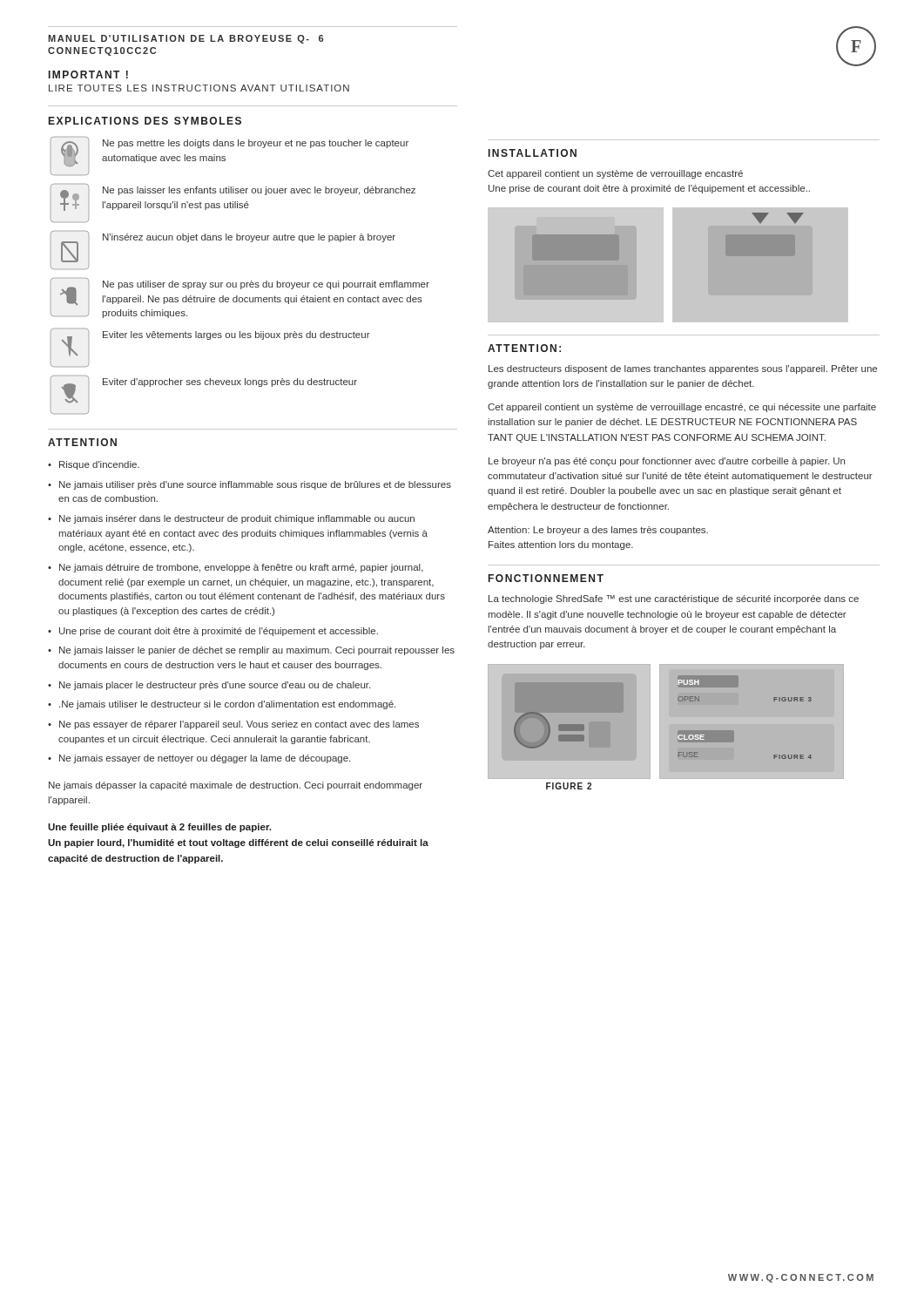Click on the text block starting "Attention: Le broyeur a"
The height and width of the screenshot is (1307, 924).
point(598,537)
